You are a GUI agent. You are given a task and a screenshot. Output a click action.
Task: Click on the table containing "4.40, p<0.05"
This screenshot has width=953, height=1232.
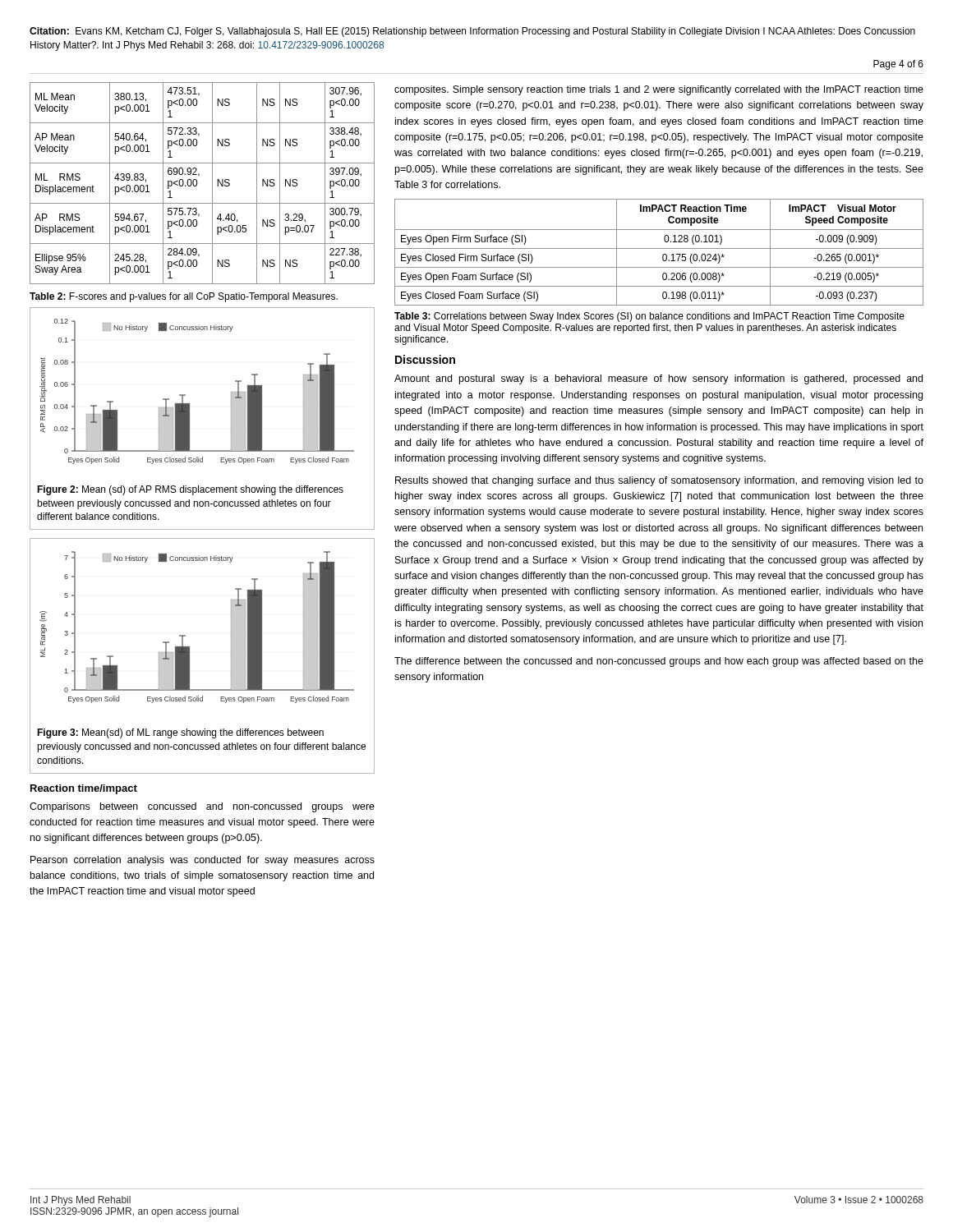(x=202, y=183)
